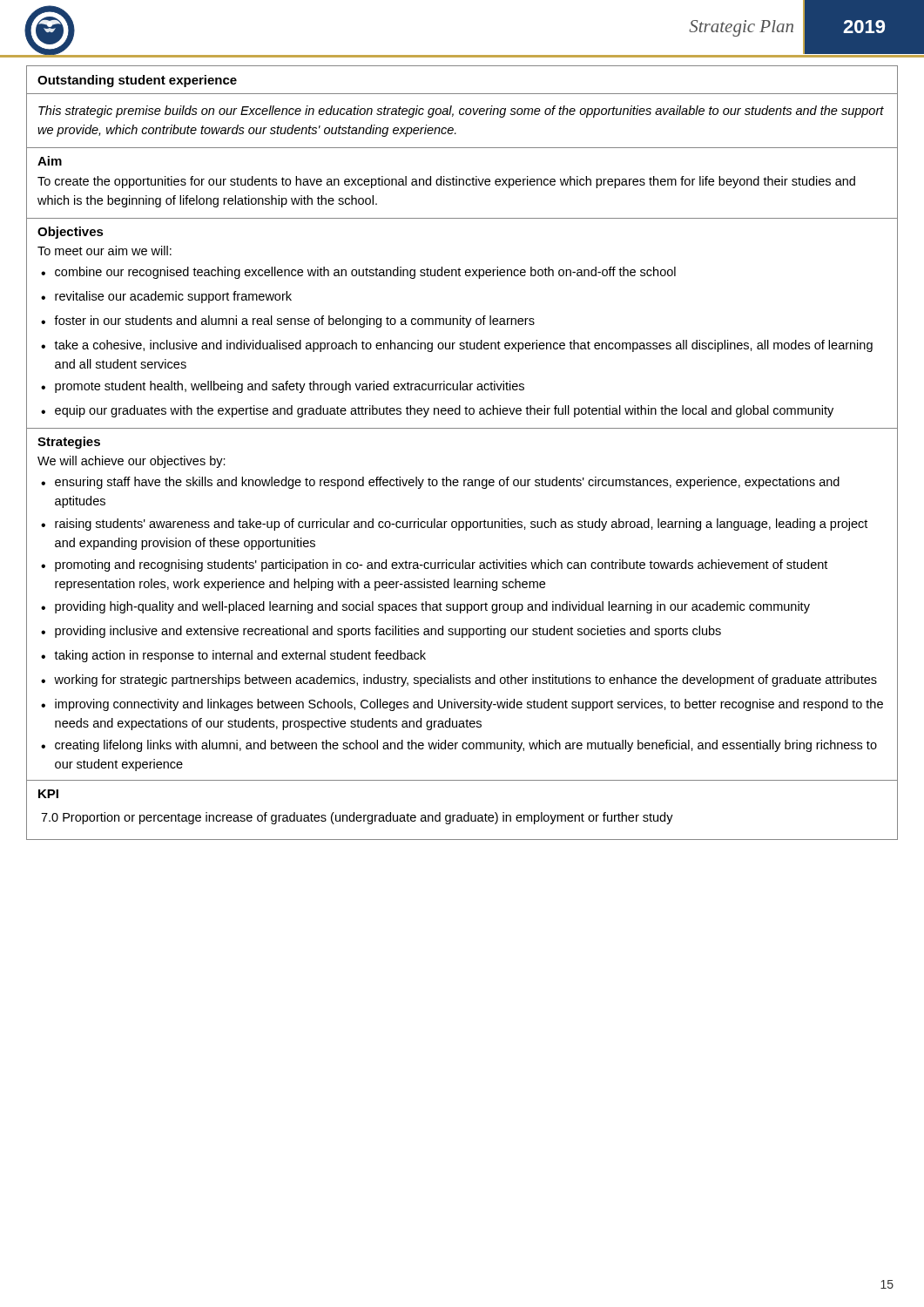The height and width of the screenshot is (1307, 924).
Task: Find the passage starting "To create the opportunities"
Action: click(x=447, y=191)
